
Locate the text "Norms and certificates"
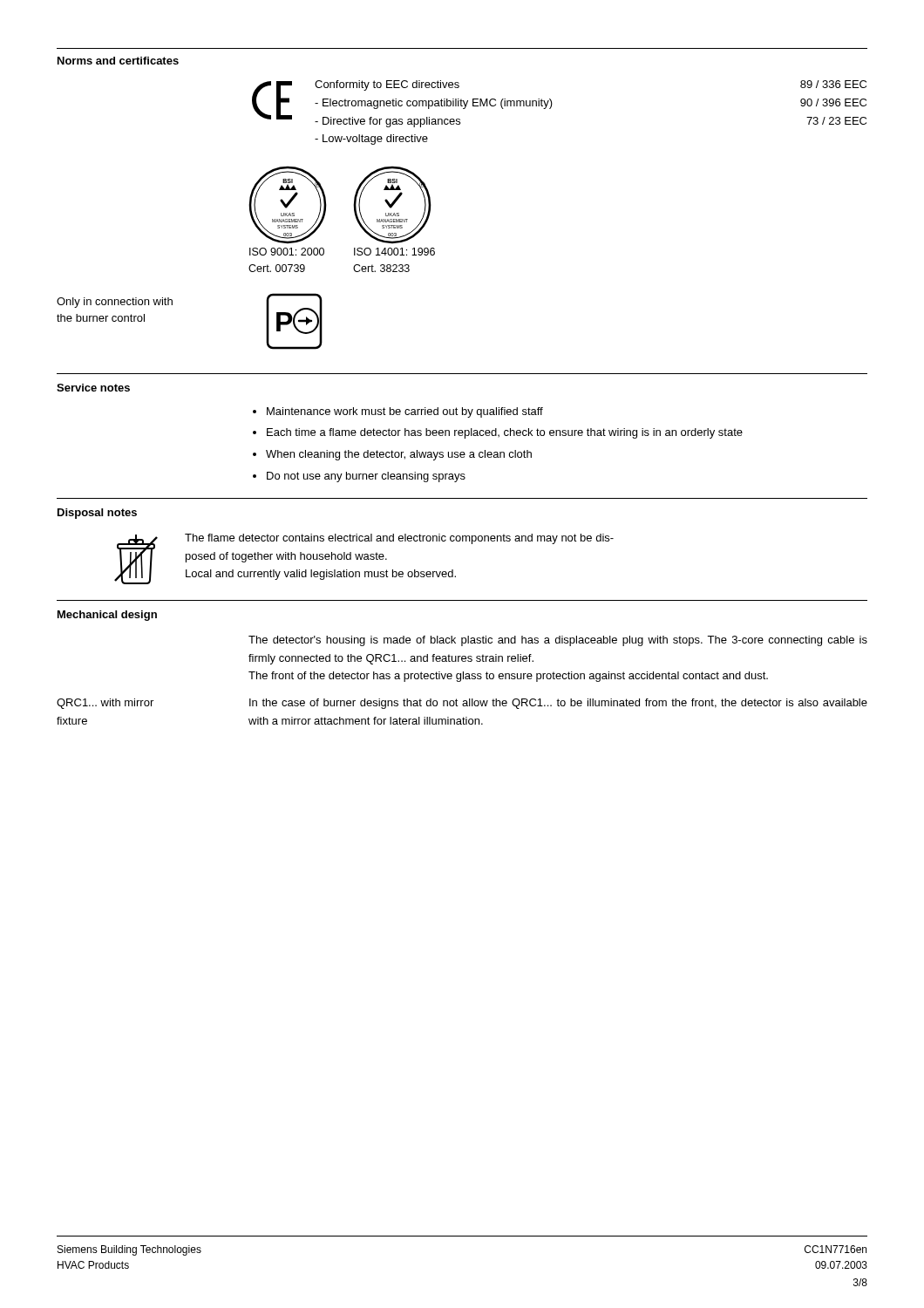118,61
